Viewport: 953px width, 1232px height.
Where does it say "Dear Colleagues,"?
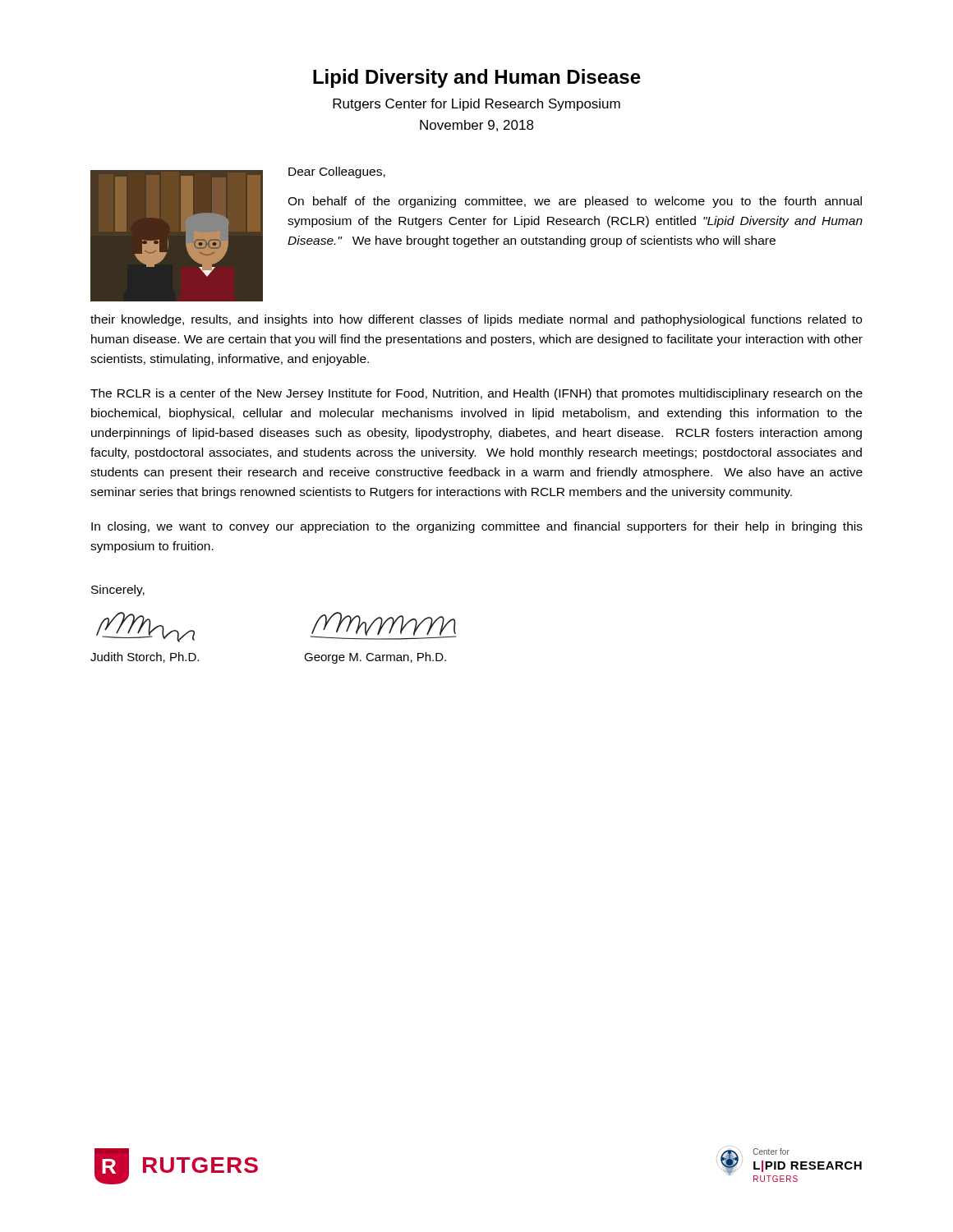tap(337, 171)
